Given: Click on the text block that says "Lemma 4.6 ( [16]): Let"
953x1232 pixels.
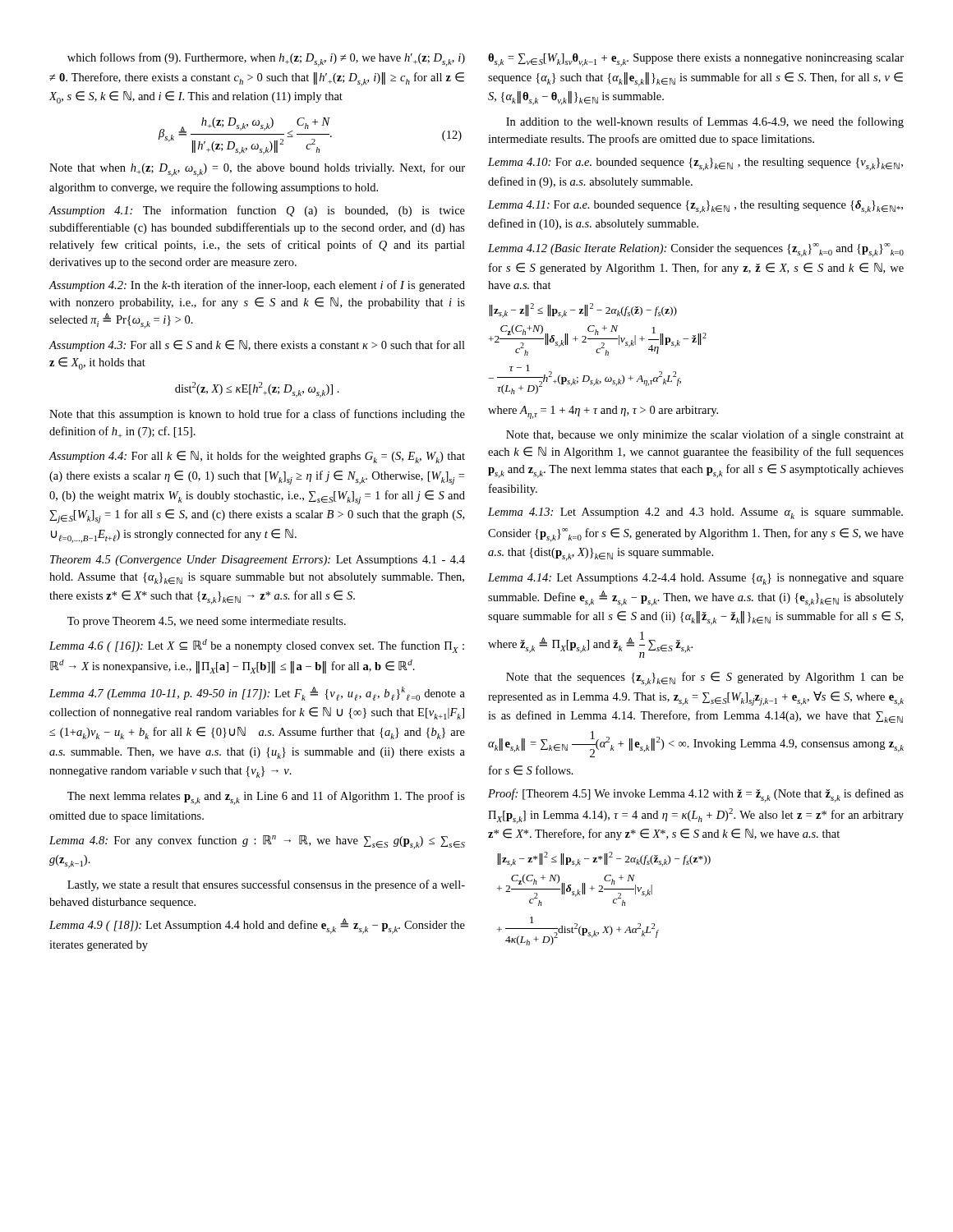Looking at the screenshot, I should tap(257, 657).
